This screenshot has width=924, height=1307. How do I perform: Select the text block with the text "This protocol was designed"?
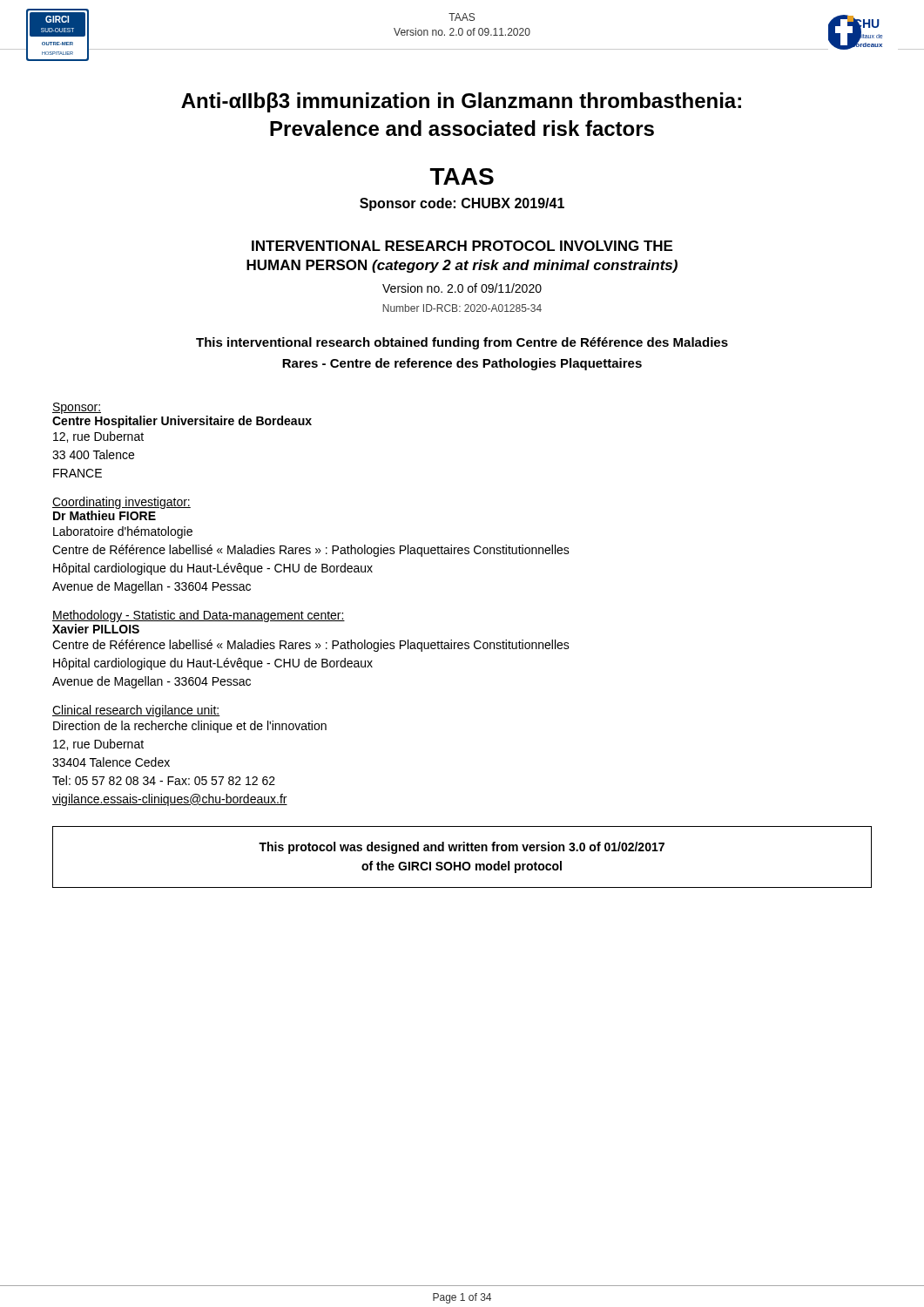point(462,856)
